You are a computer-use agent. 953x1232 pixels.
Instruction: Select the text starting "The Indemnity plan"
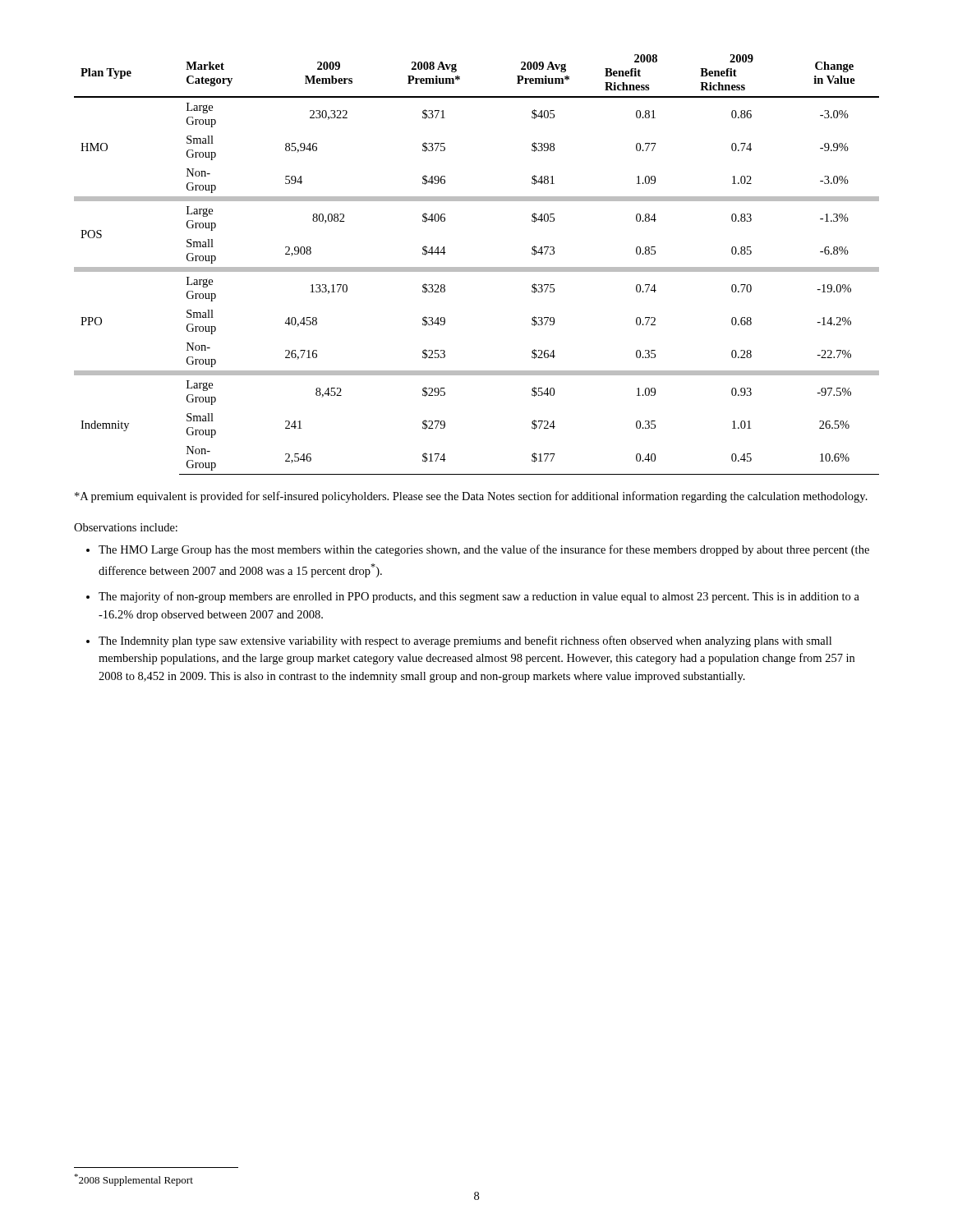tap(477, 658)
